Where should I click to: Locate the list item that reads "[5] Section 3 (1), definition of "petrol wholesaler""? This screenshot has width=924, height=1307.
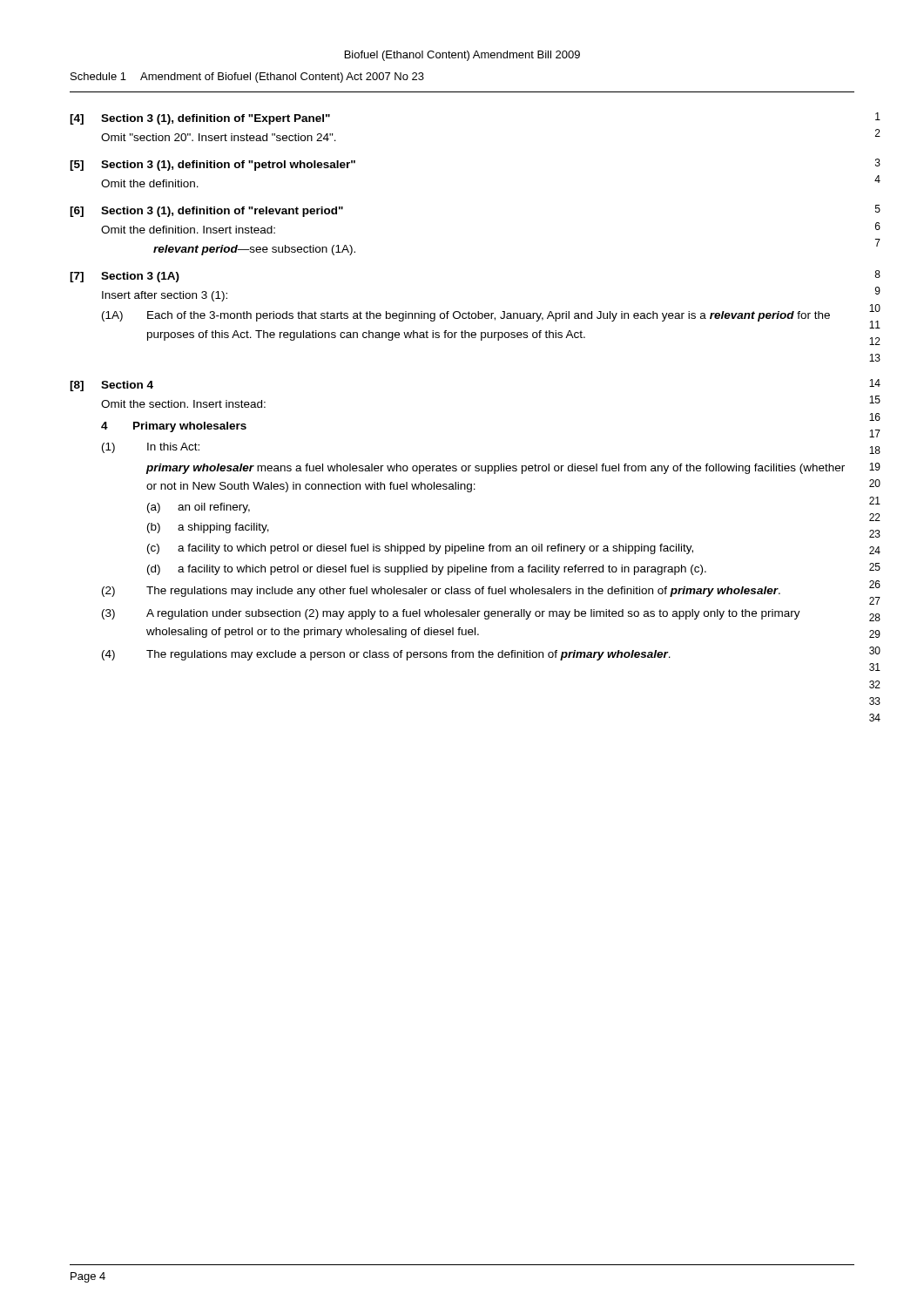228,164
